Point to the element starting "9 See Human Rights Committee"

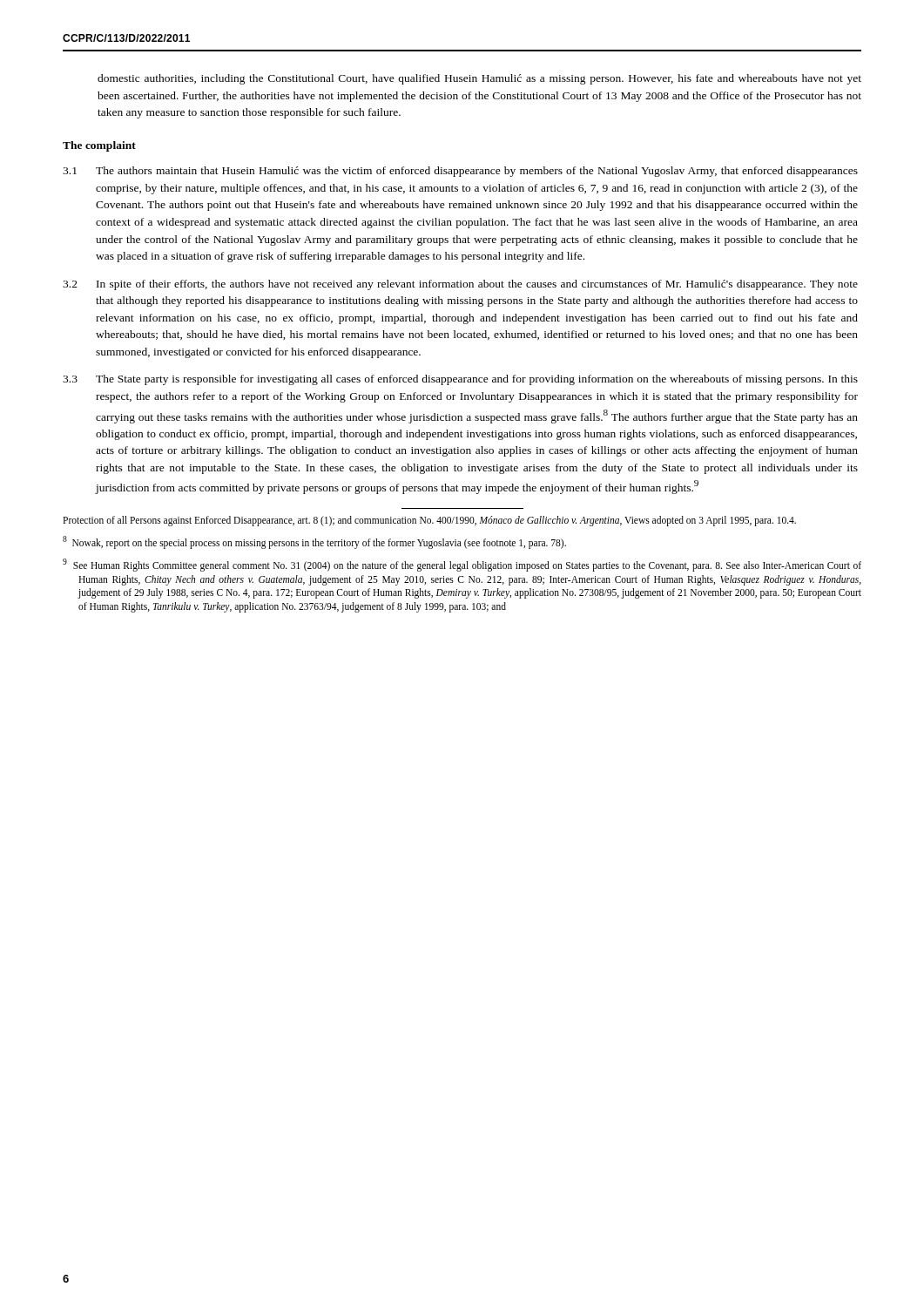(x=462, y=584)
